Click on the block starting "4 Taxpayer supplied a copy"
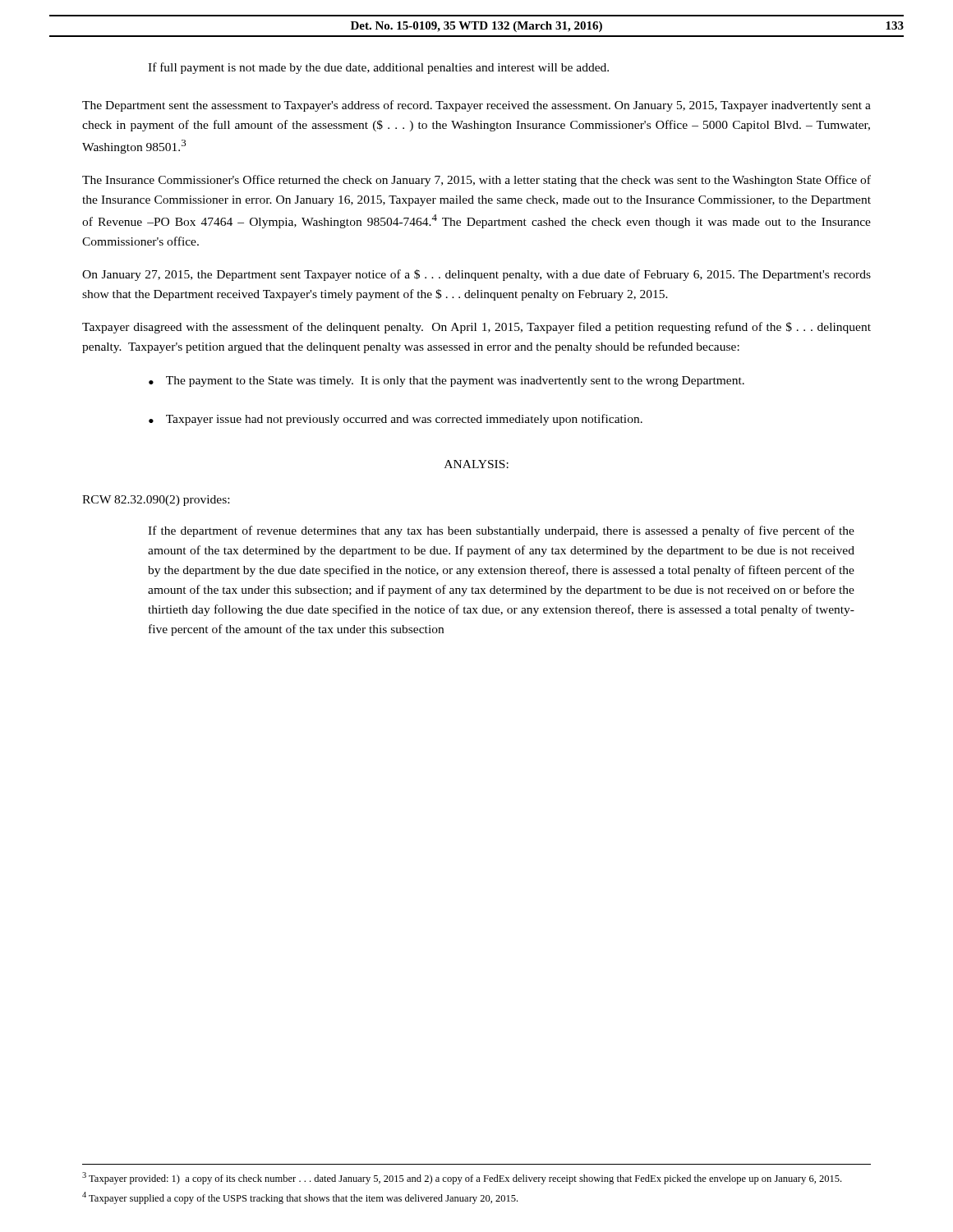The height and width of the screenshot is (1232, 953). click(300, 1197)
